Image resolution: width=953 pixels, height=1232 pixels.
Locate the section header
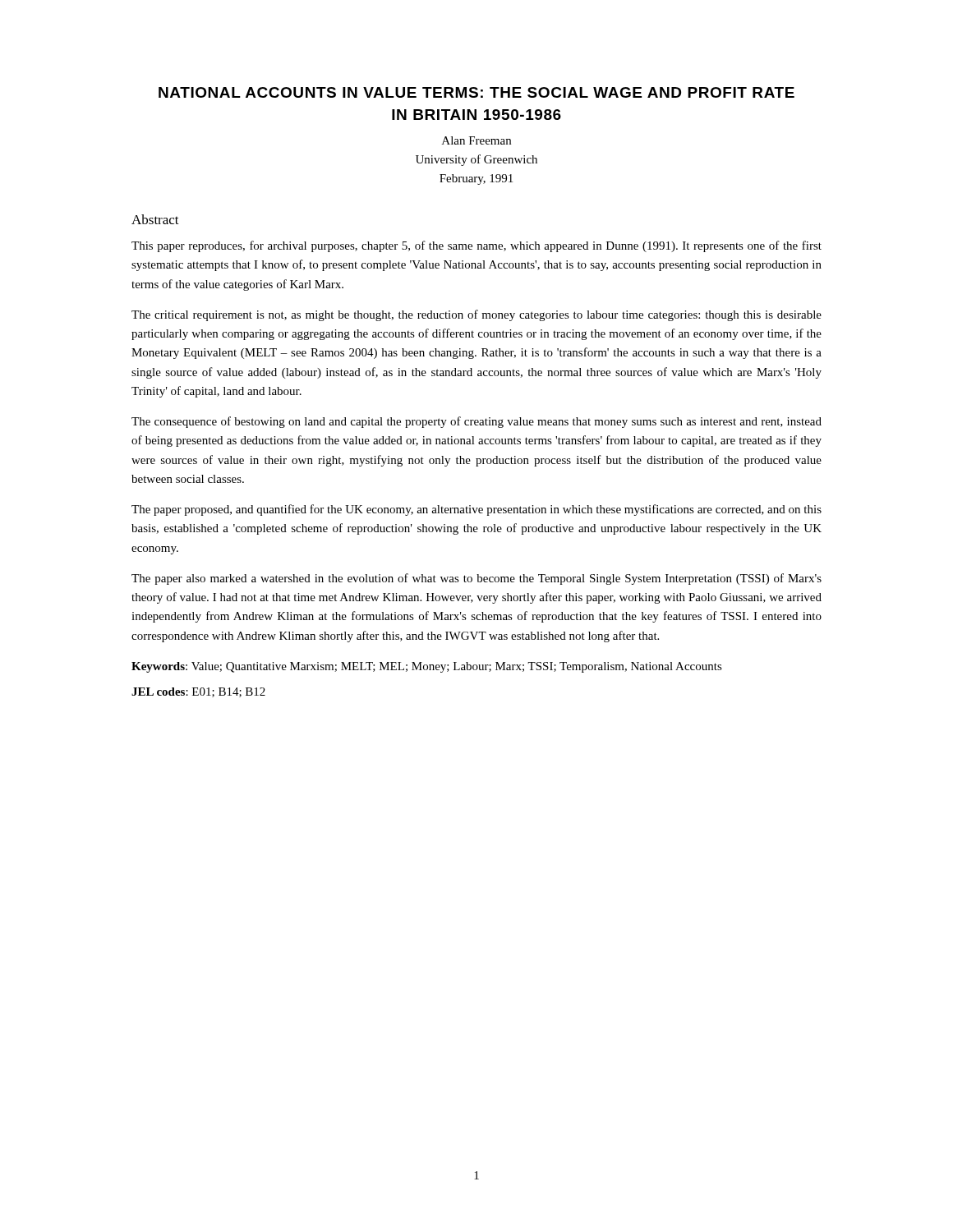155,220
